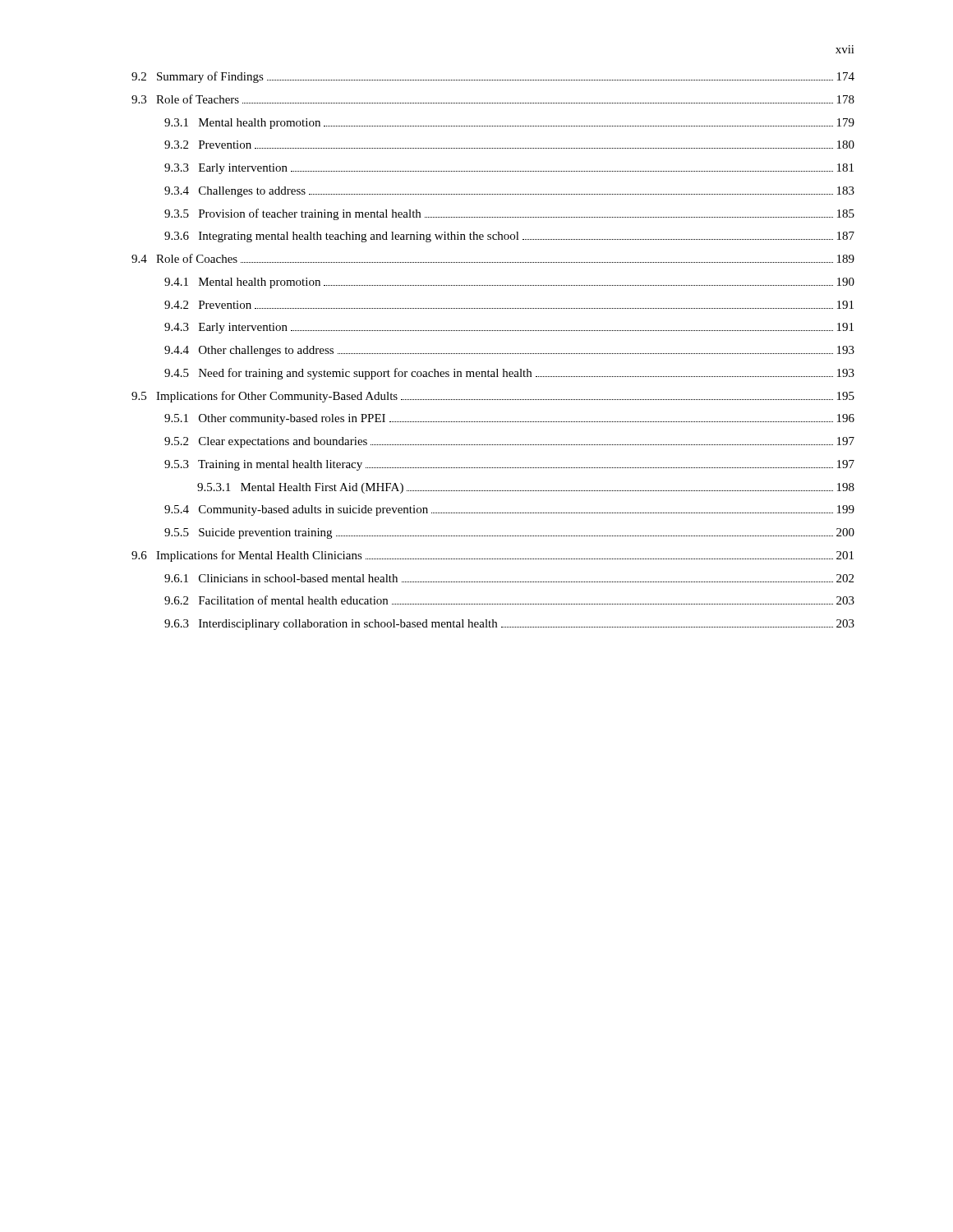
Task: Locate the element starting "9.4 Role of Coaches"
Action: [493, 259]
